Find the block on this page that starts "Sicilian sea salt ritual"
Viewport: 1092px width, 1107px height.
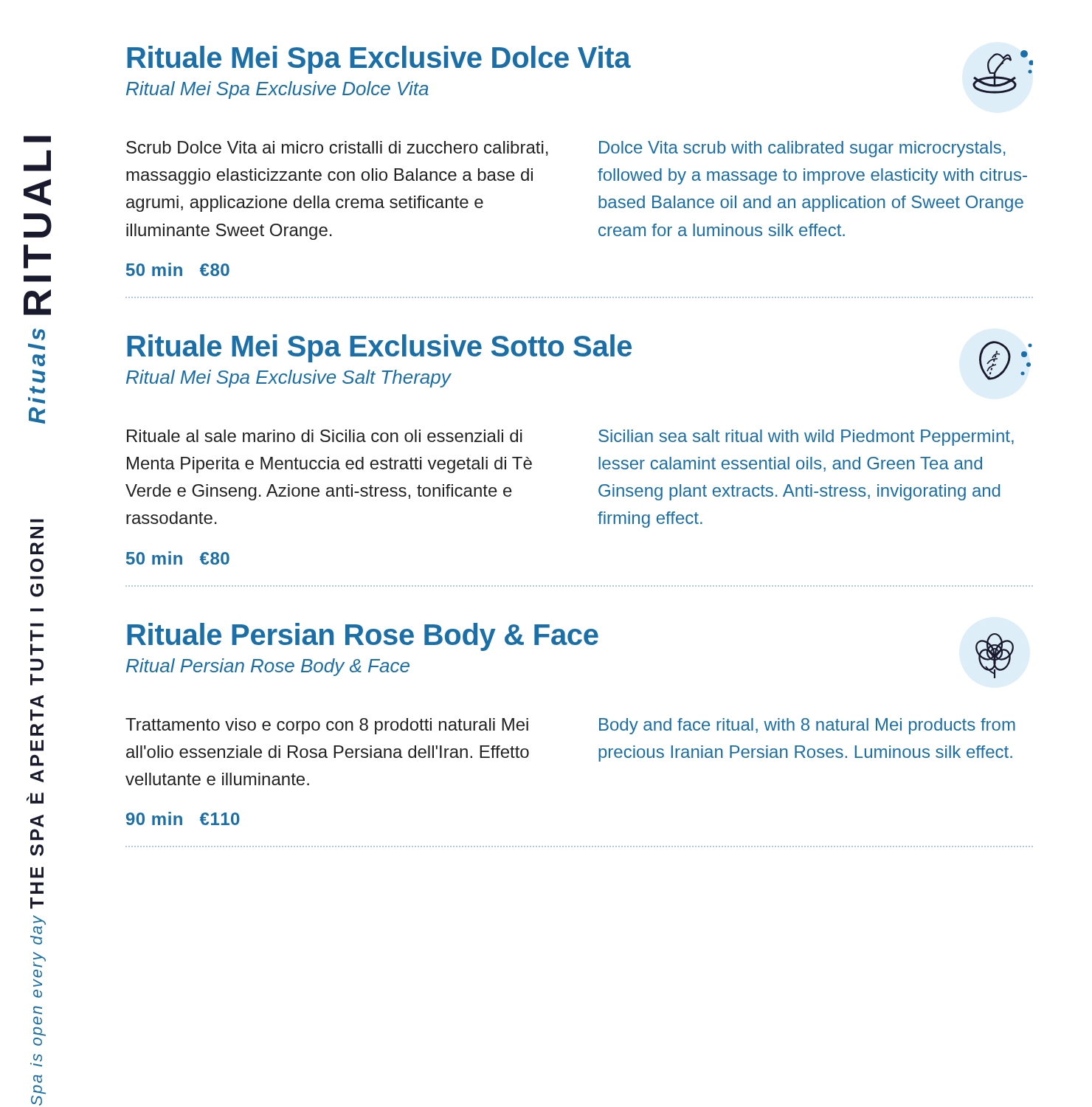(x=806, y=477)
